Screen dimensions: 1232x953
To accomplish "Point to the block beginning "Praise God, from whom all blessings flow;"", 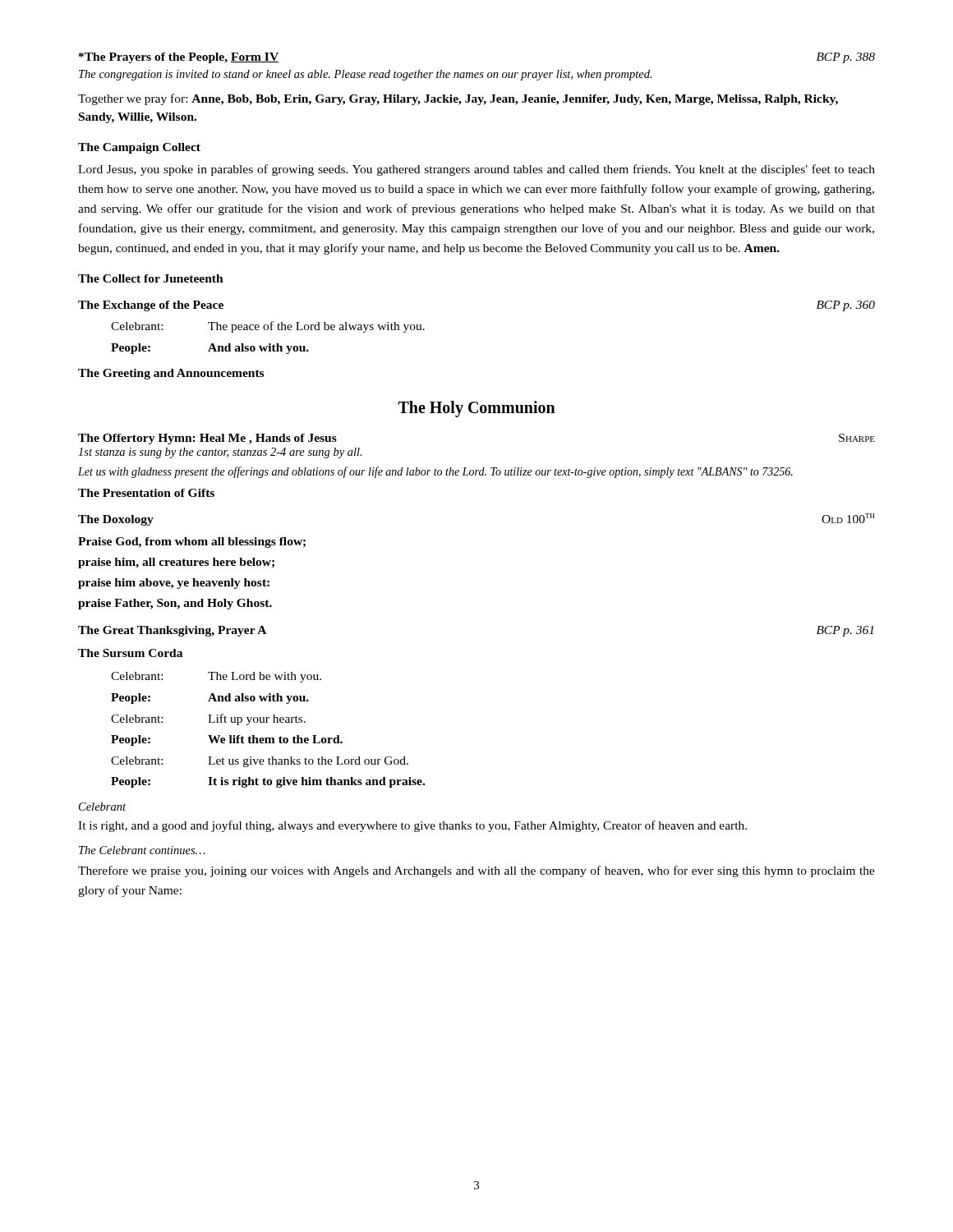I will point(192,572).
